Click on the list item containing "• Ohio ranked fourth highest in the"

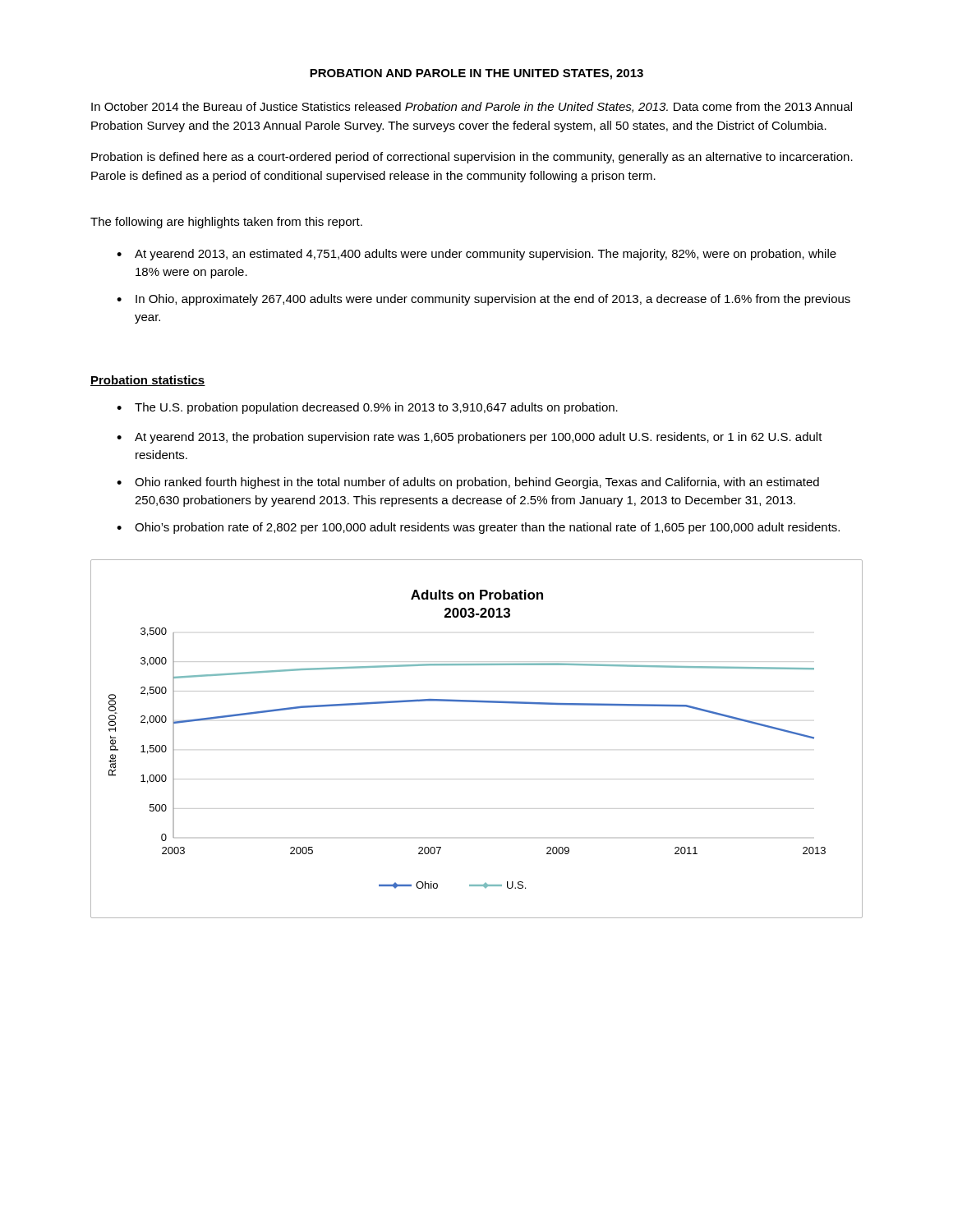490,491
